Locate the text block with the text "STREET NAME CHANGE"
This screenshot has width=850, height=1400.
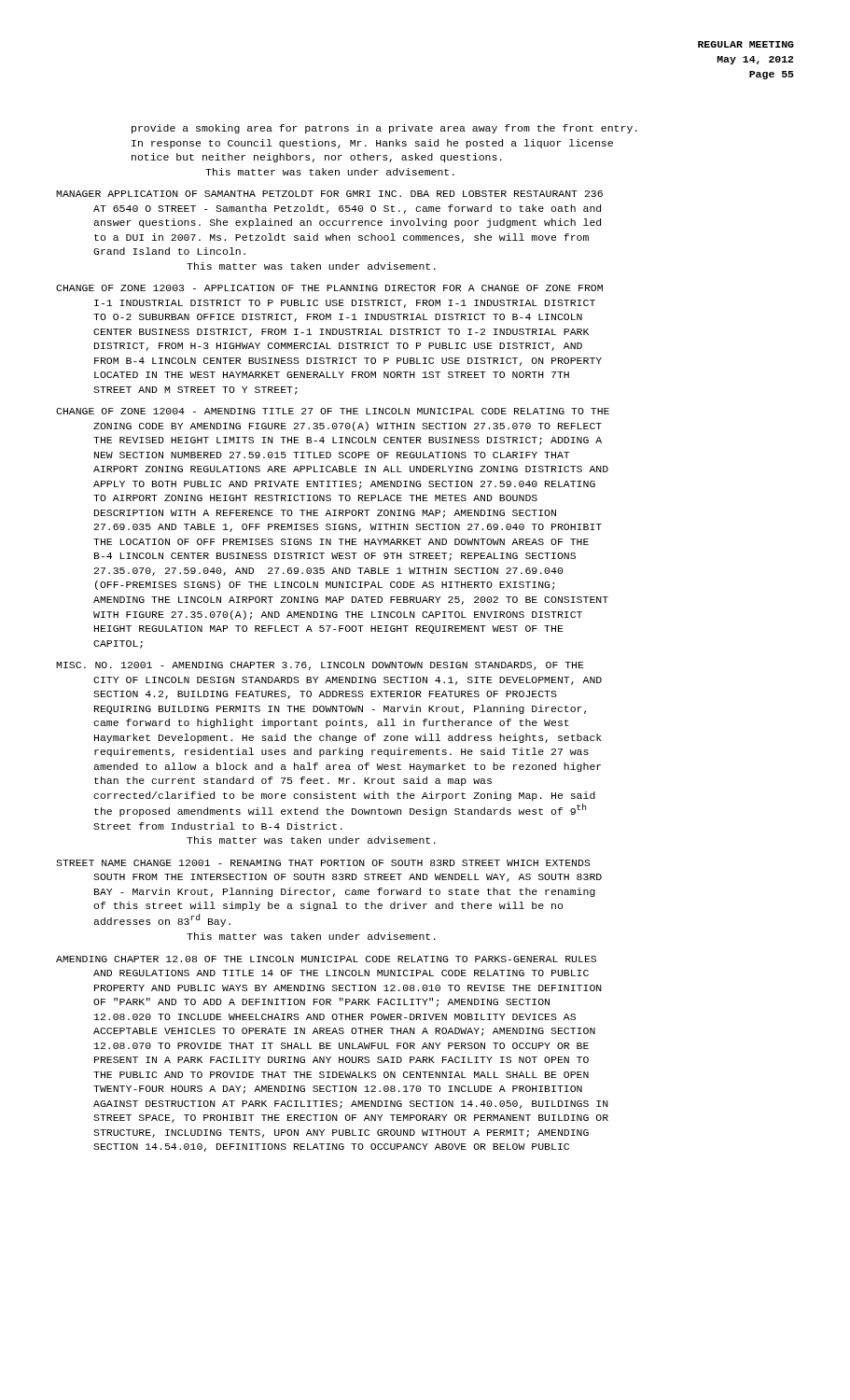click(329, 899)
